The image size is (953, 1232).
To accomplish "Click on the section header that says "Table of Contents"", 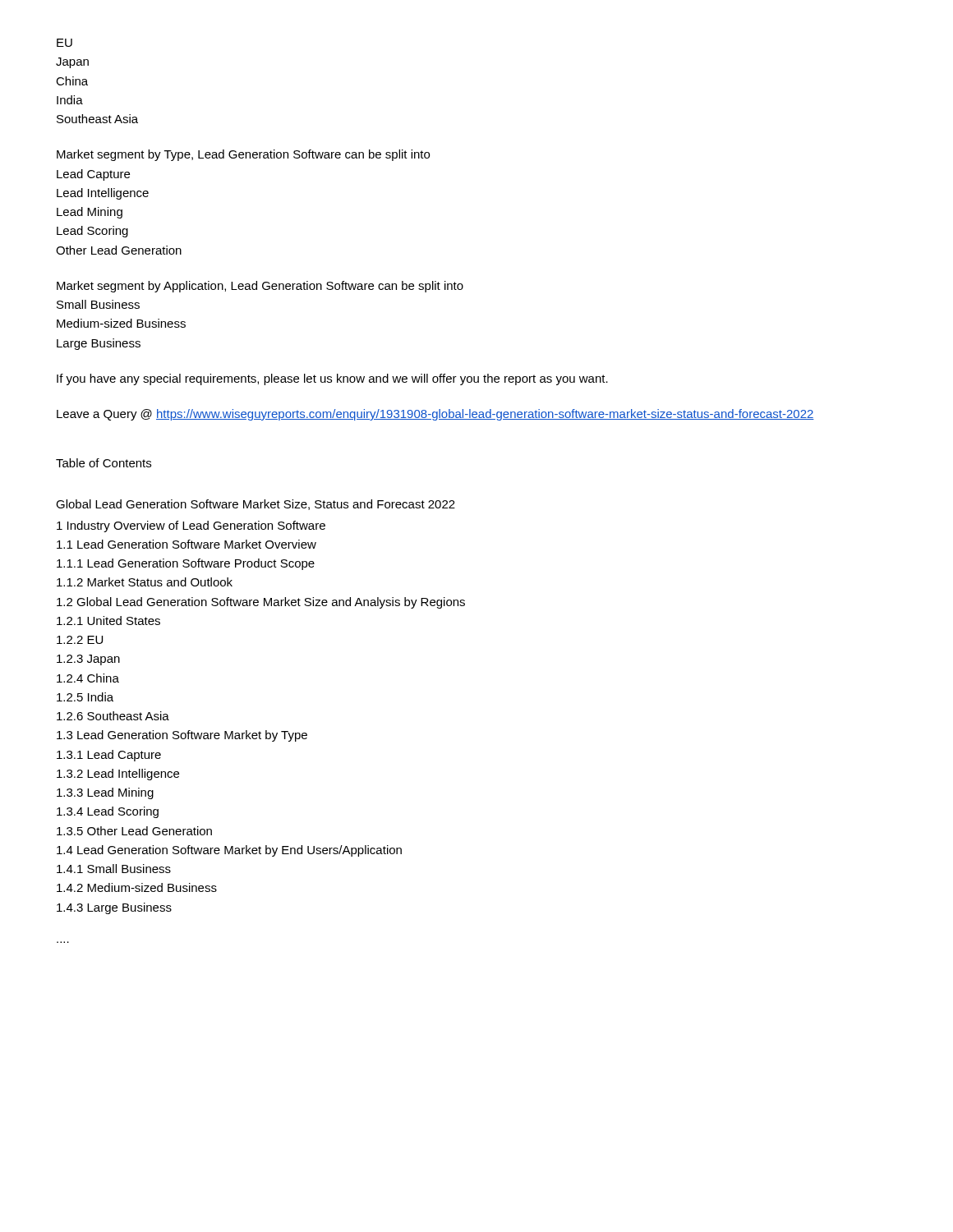I will 104,463.
